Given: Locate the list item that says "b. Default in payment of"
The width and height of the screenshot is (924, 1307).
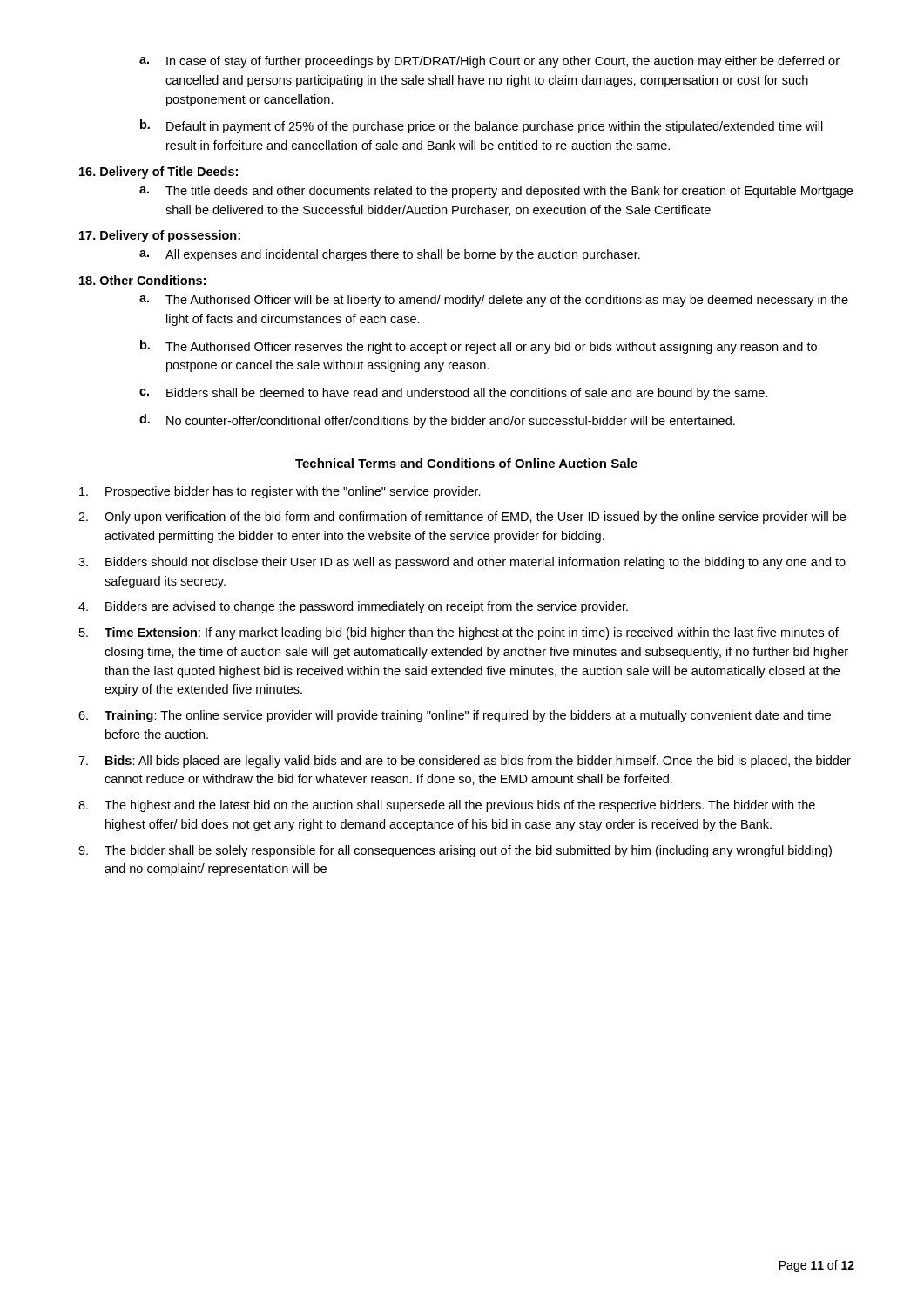Looking at the screenshot, I should pos(497,137).
